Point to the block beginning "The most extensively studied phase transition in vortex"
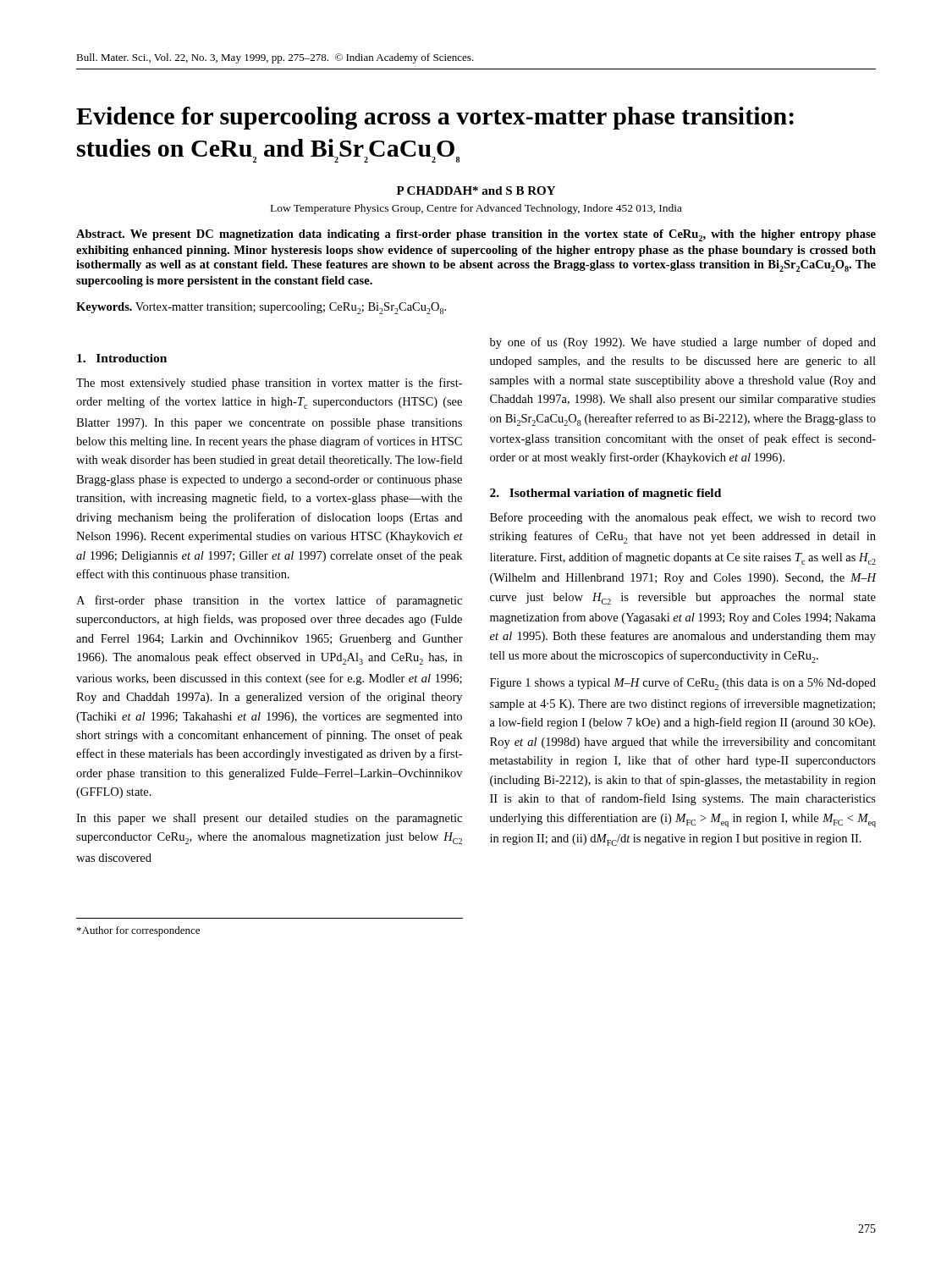 [269, 620]
